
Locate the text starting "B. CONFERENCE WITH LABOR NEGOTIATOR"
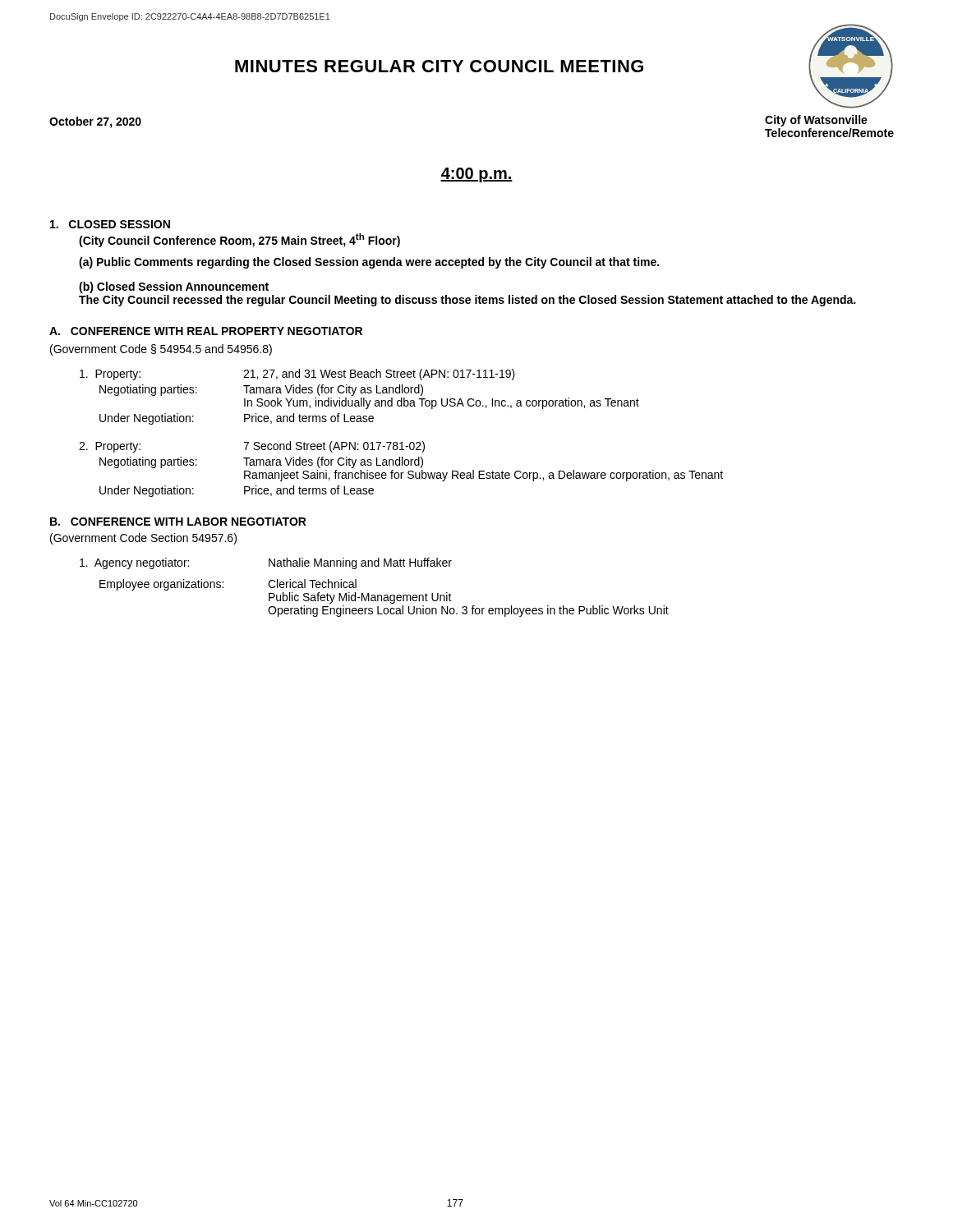point(178,521)
